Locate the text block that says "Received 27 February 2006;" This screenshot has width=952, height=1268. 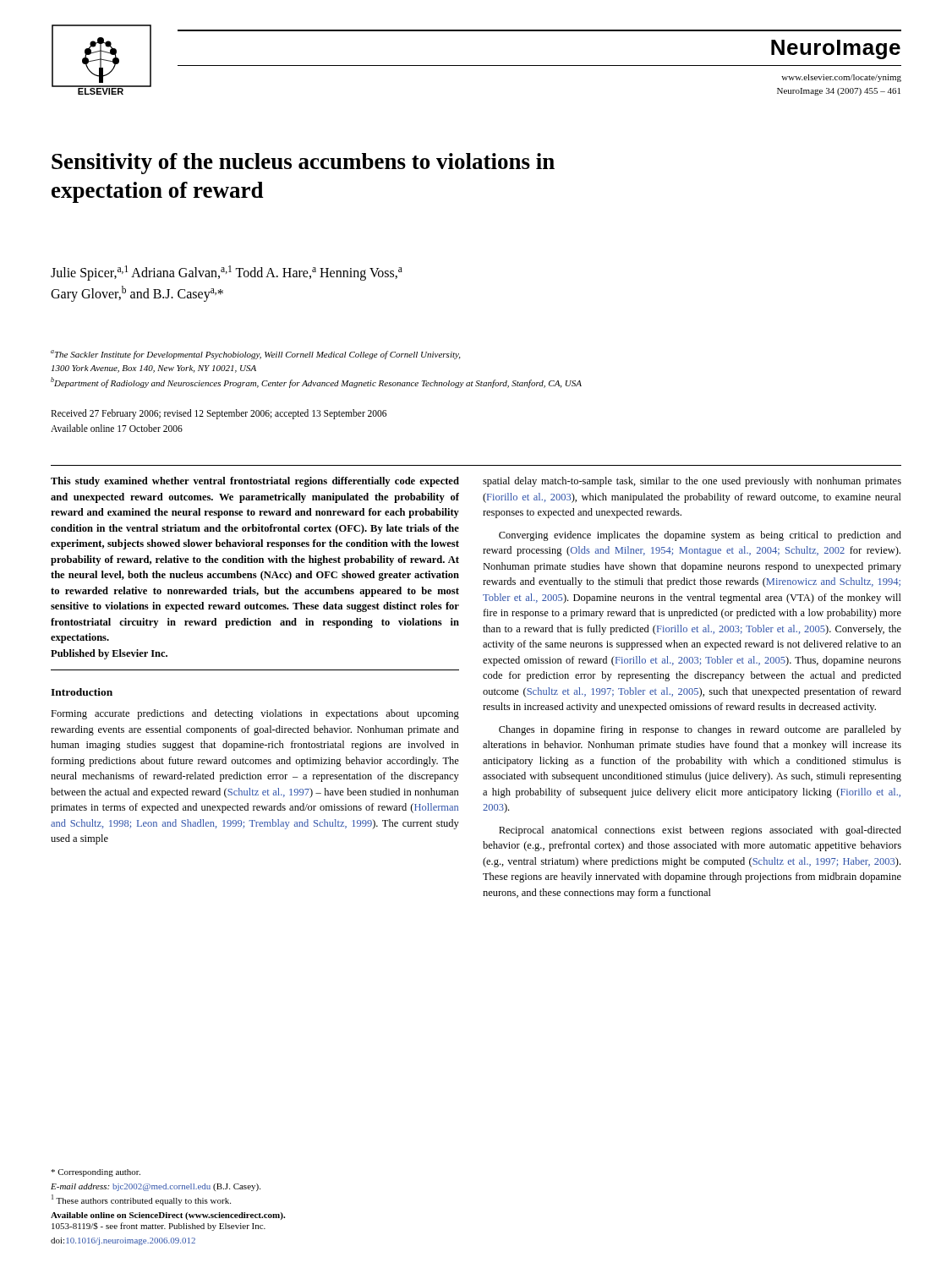pyautogui.click(x=219, y=414)
